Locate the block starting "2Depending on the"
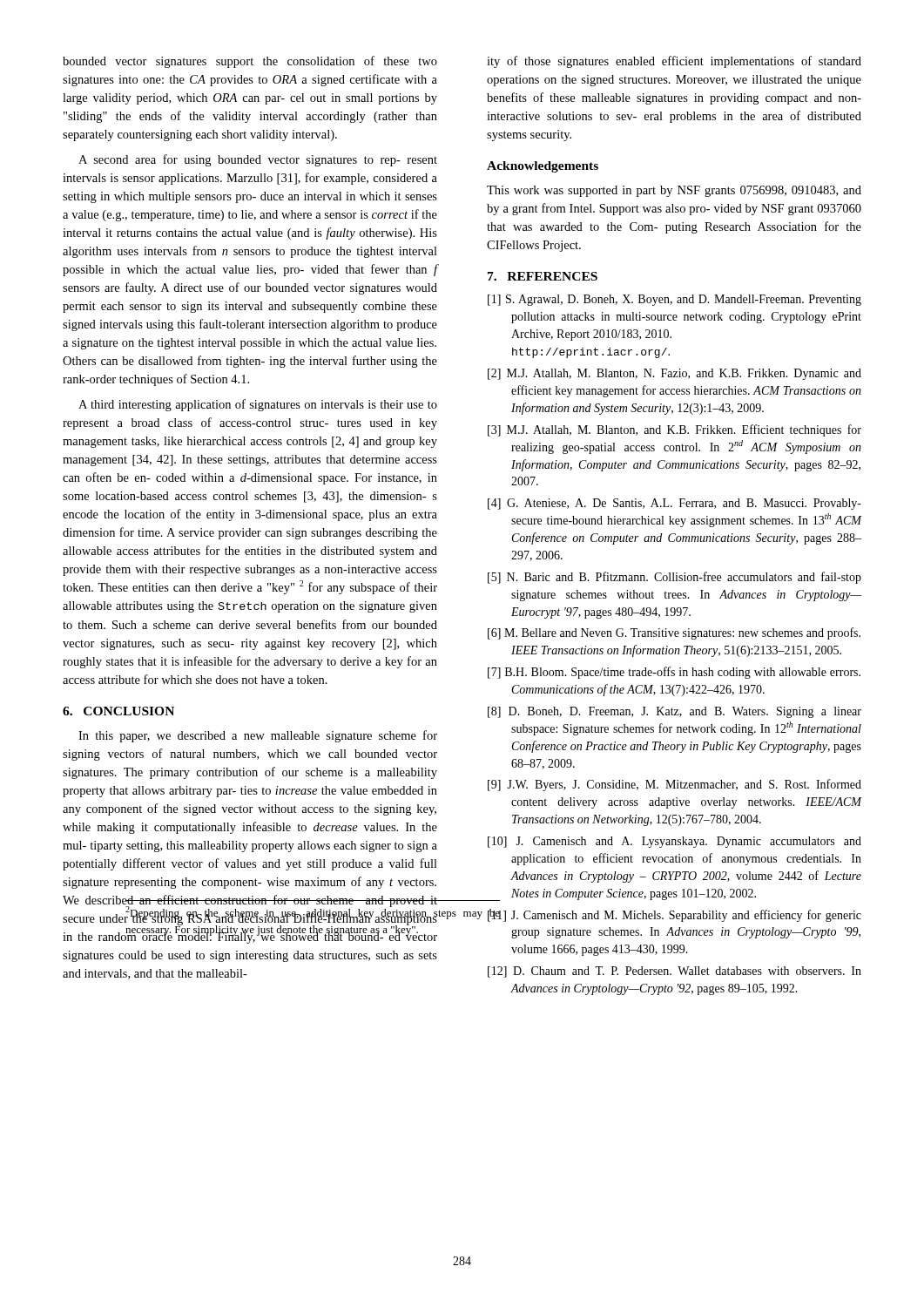Image resolution: width=924 pixels, height=1307 pixels. [x=313, y=921]
